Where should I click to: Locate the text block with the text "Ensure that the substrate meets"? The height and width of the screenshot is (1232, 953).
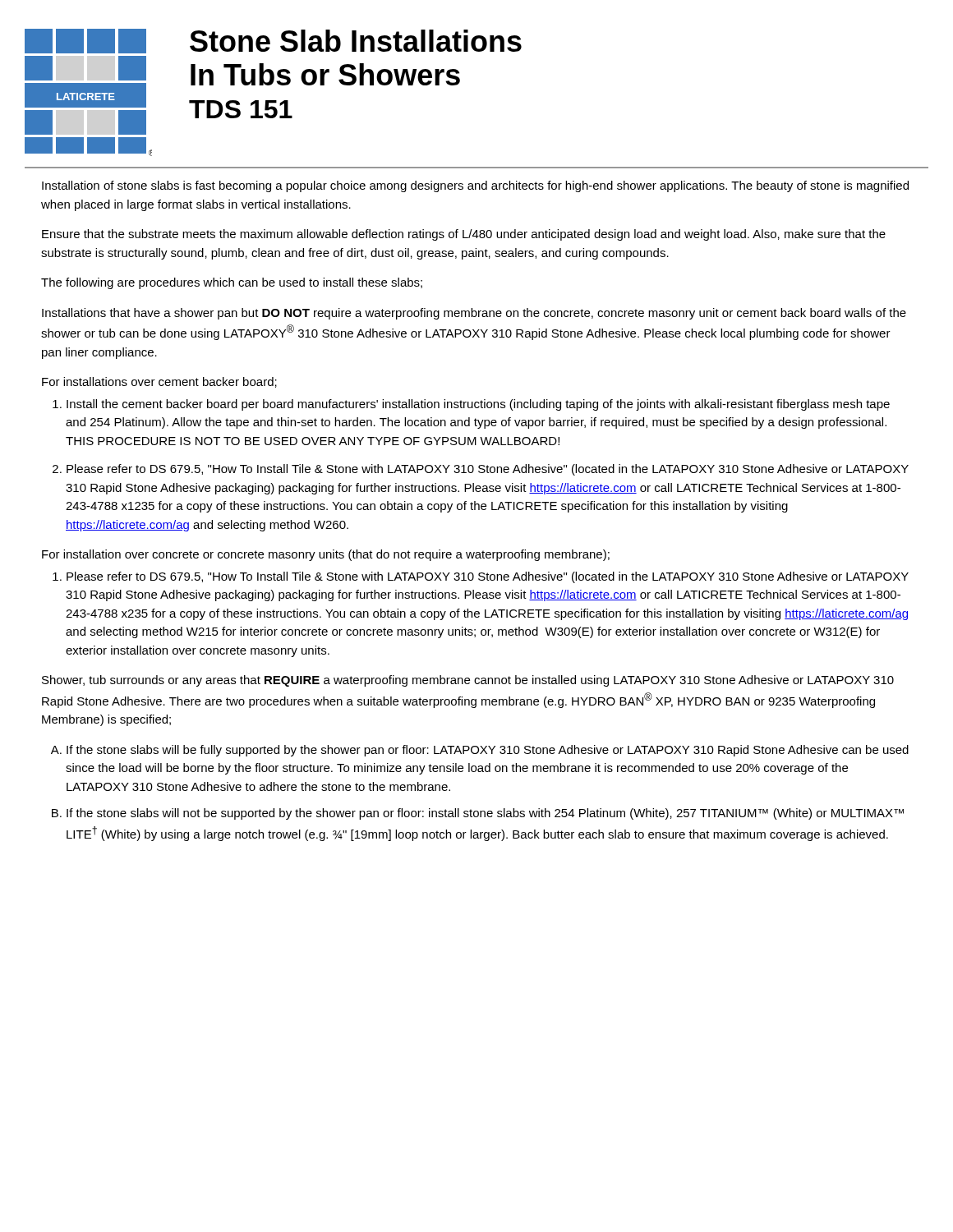coord(463,243)
